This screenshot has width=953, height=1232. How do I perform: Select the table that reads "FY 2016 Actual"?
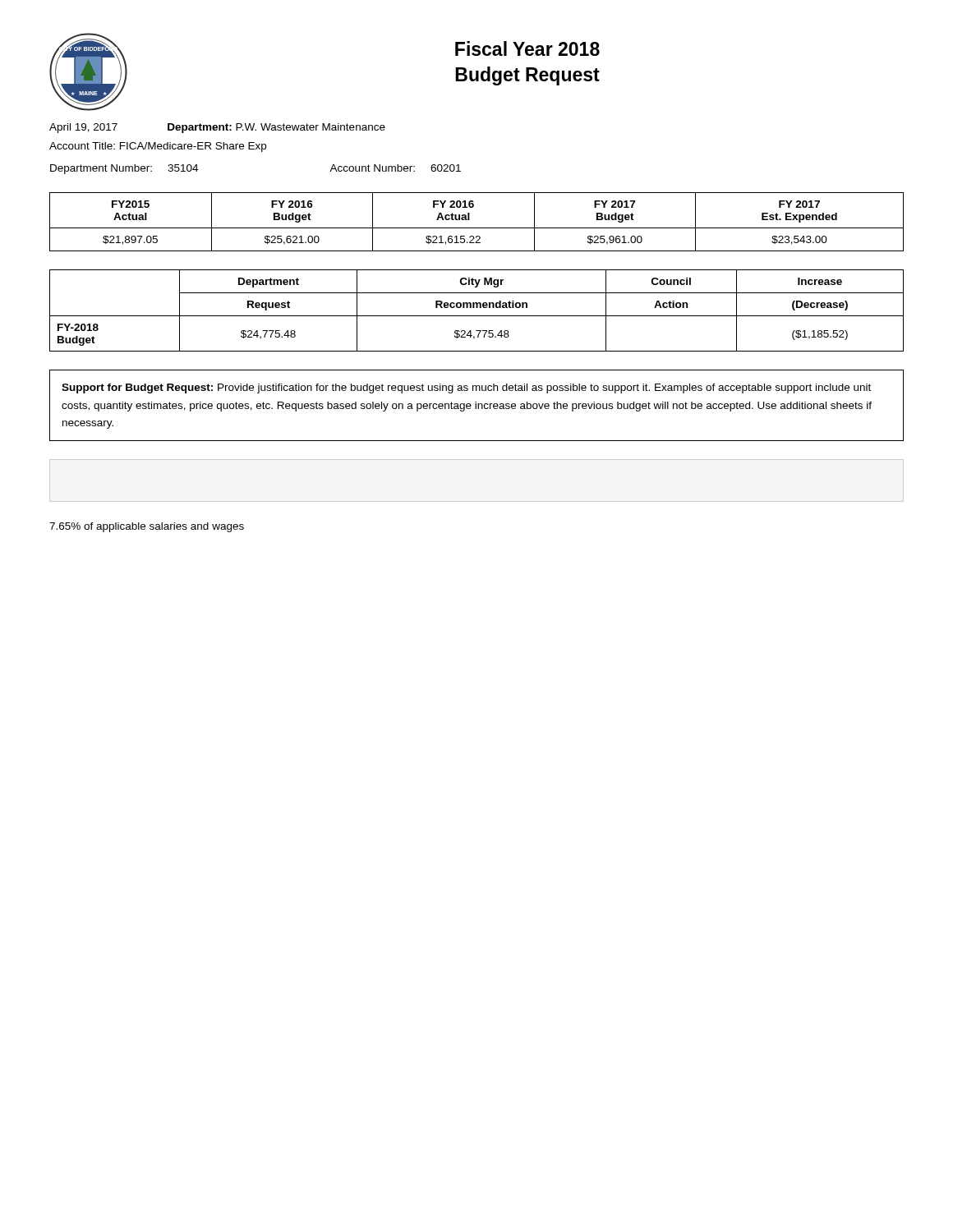coord(476,222)
